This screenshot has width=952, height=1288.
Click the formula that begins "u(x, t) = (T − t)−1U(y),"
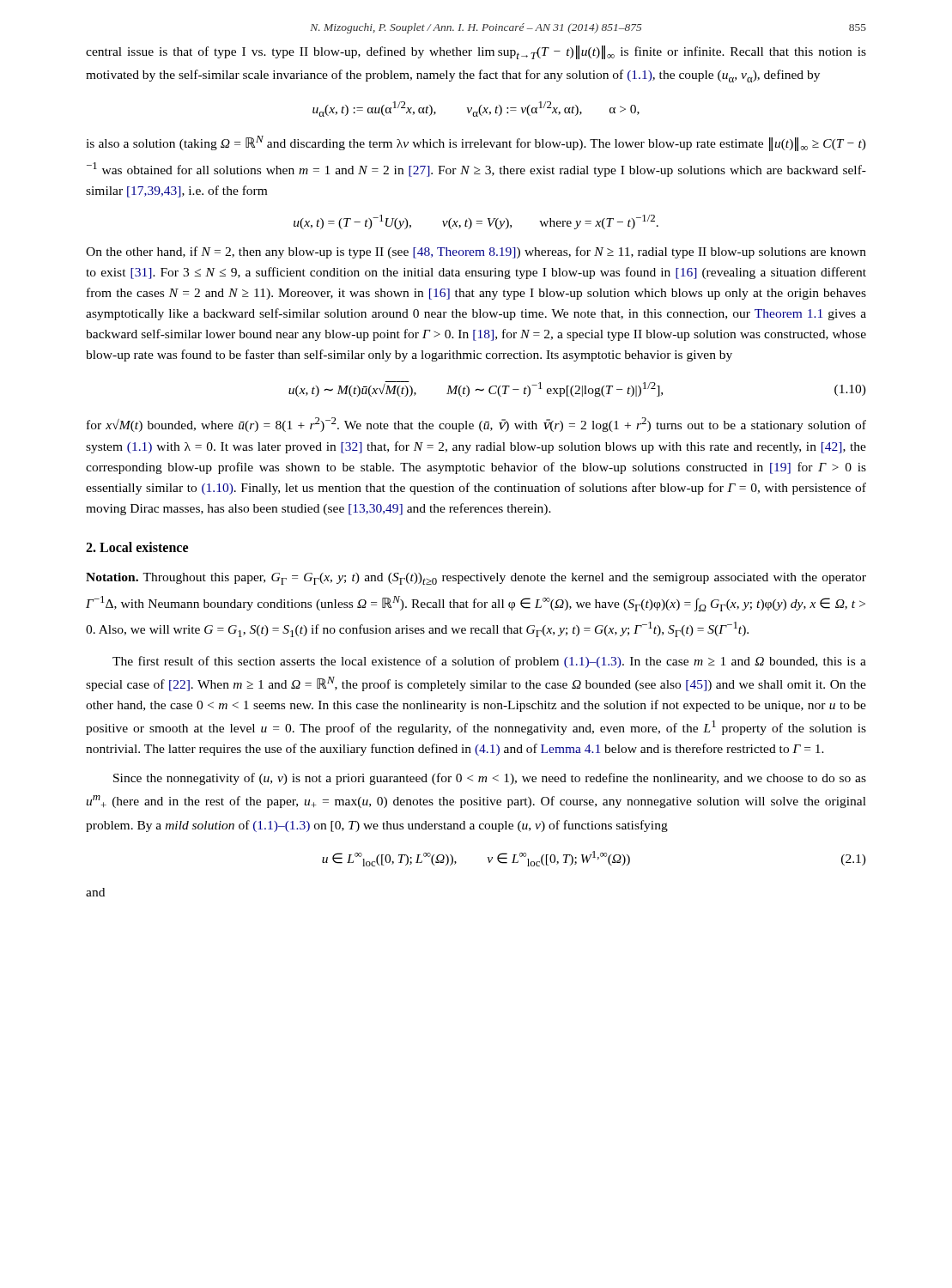[476, 220]
